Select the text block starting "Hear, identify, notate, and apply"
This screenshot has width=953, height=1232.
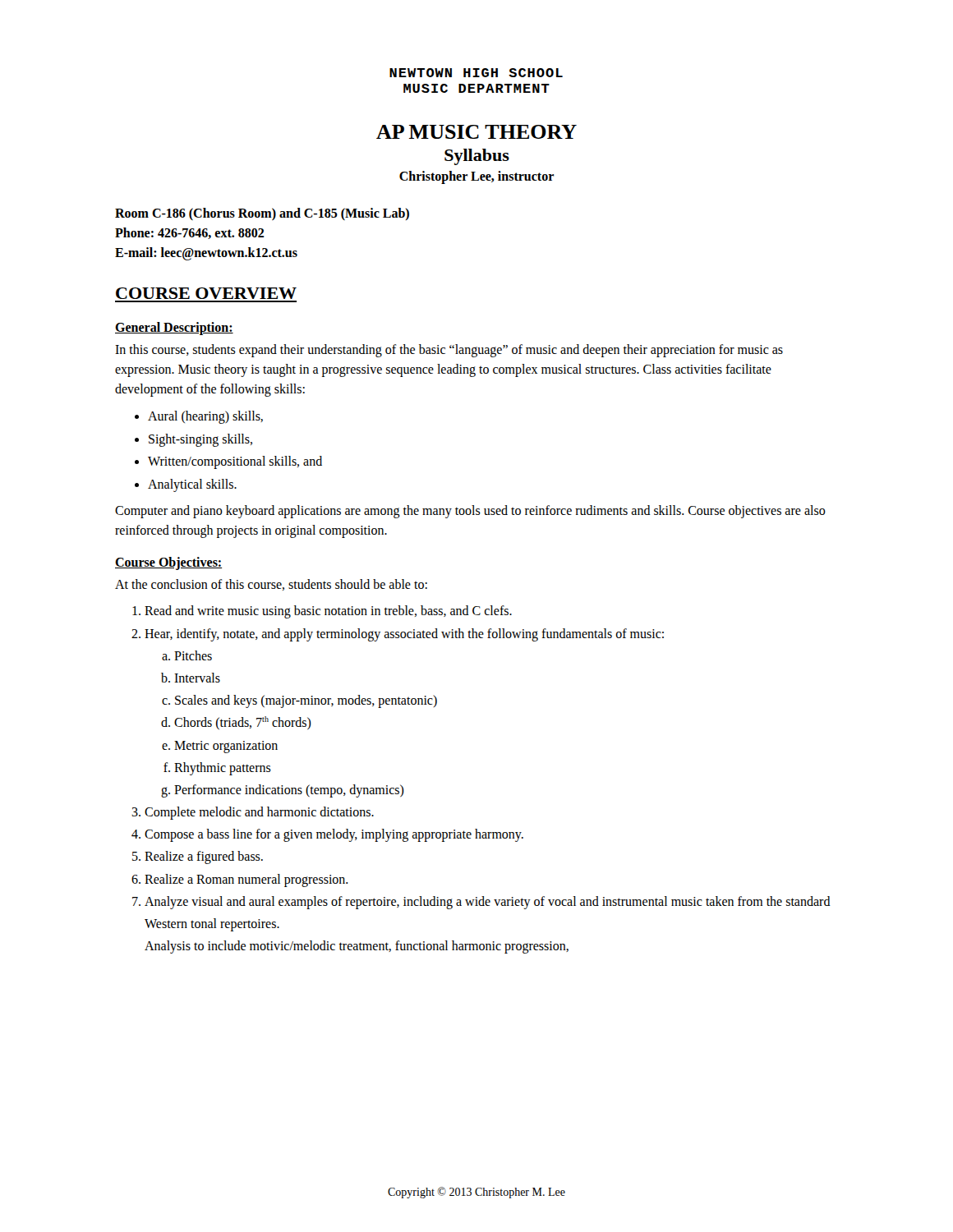[x=398, y=635]
